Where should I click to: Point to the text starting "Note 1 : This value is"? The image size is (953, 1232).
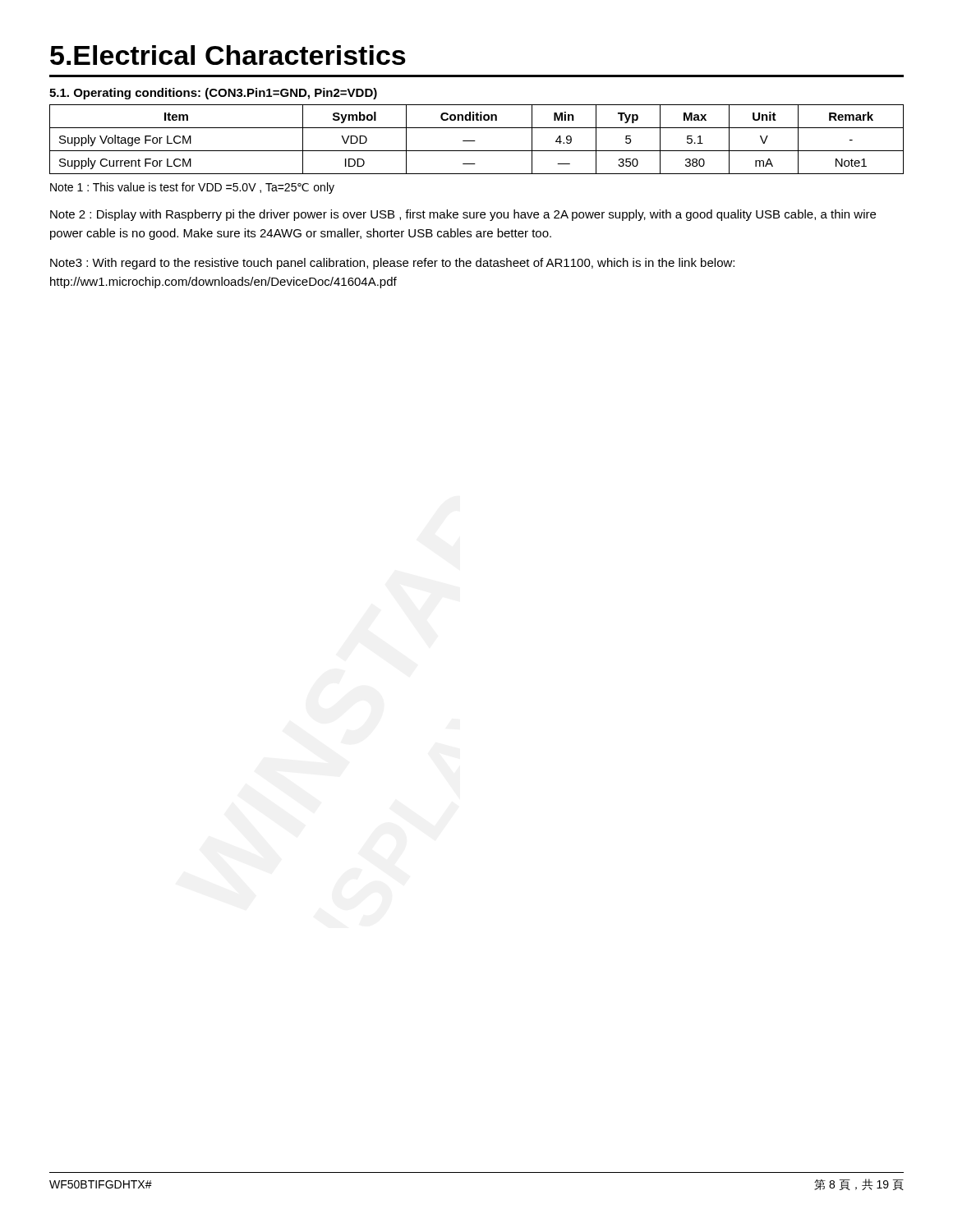(x=192, y=187)
